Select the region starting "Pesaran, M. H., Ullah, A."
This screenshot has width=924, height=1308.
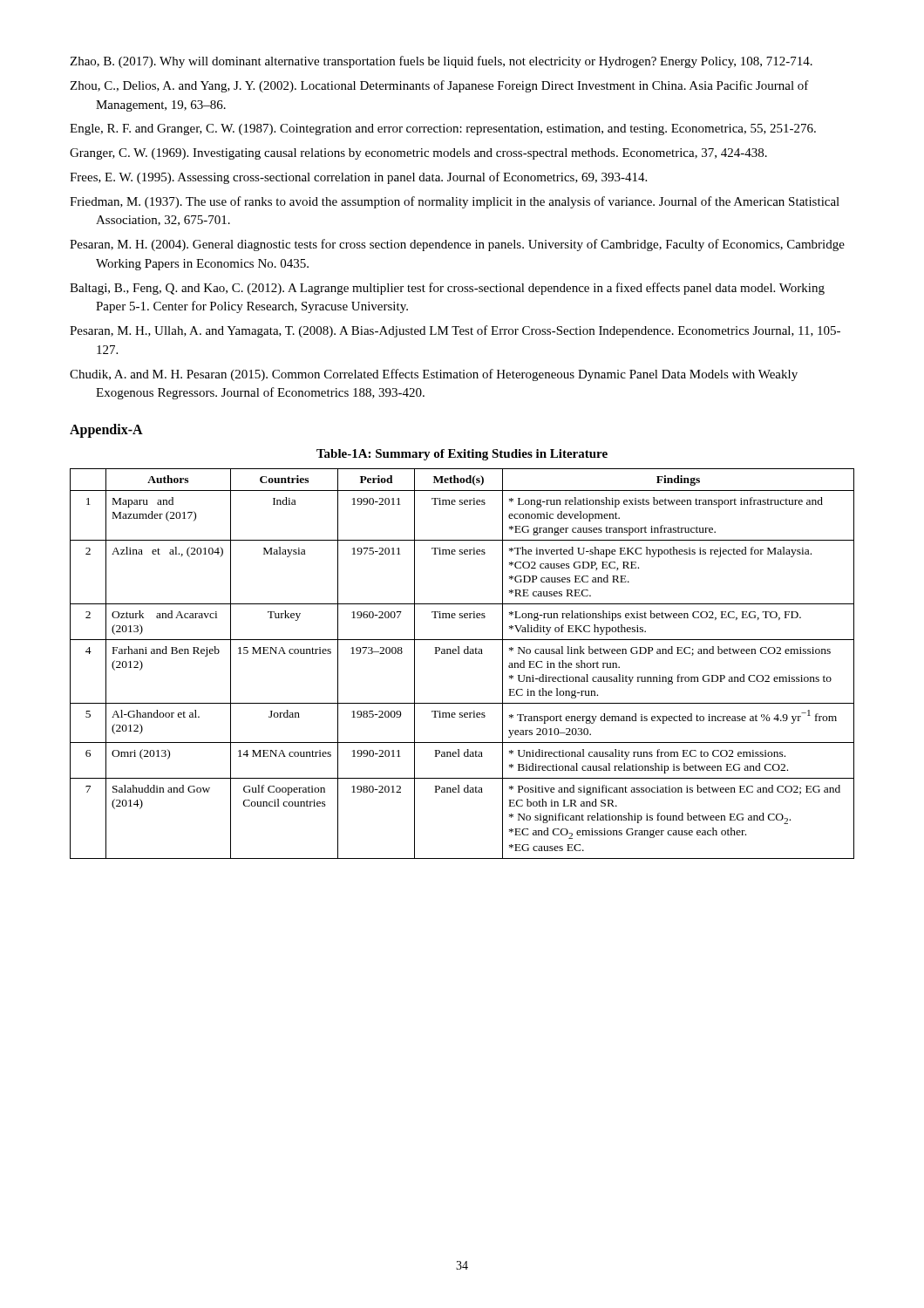455,340
